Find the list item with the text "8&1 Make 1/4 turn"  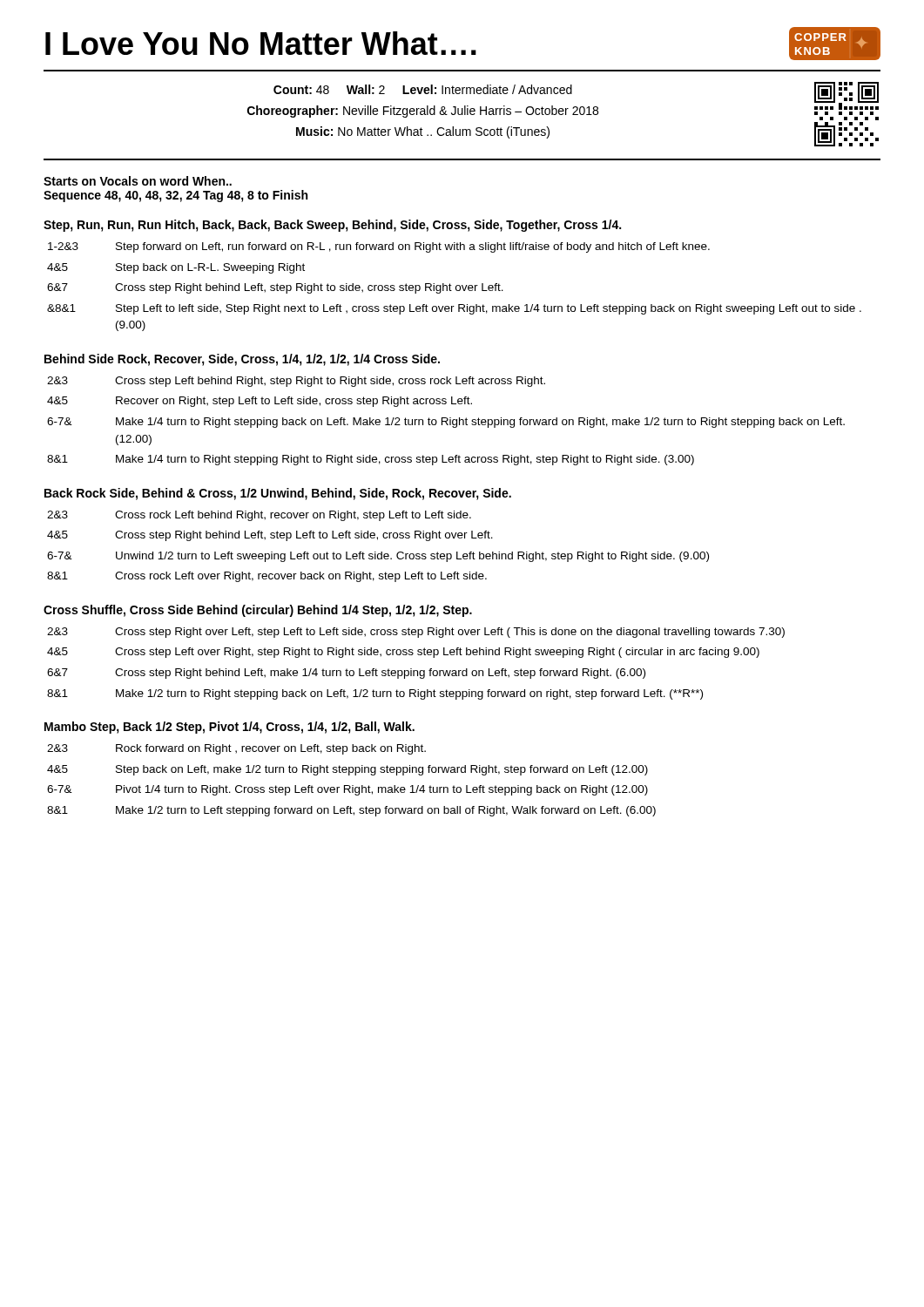tap(462, 460)
